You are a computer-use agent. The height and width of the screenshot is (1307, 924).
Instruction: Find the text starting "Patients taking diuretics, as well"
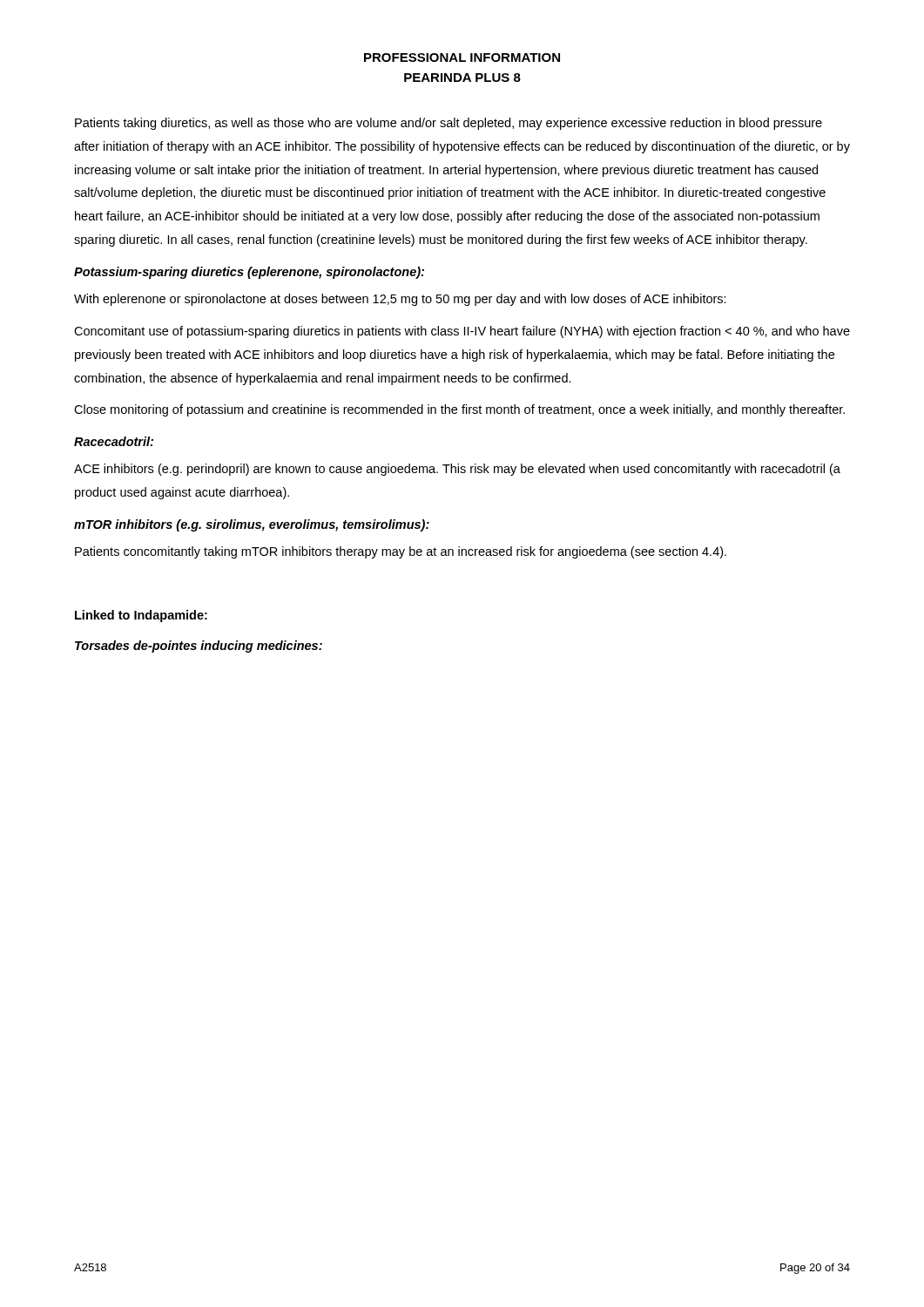(462, 181)
